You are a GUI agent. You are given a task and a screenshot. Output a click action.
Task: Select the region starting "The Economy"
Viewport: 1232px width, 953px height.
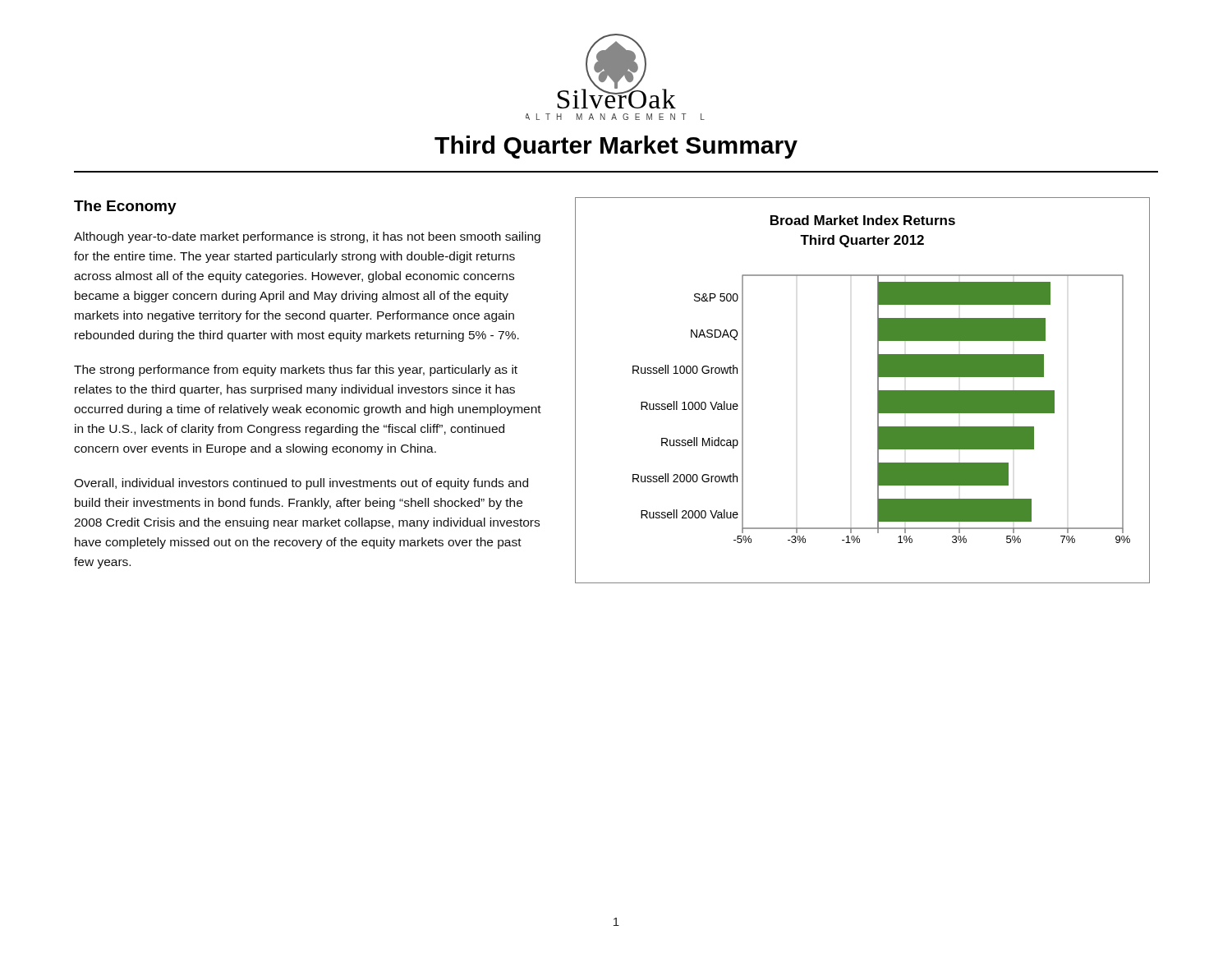(125, 206)
